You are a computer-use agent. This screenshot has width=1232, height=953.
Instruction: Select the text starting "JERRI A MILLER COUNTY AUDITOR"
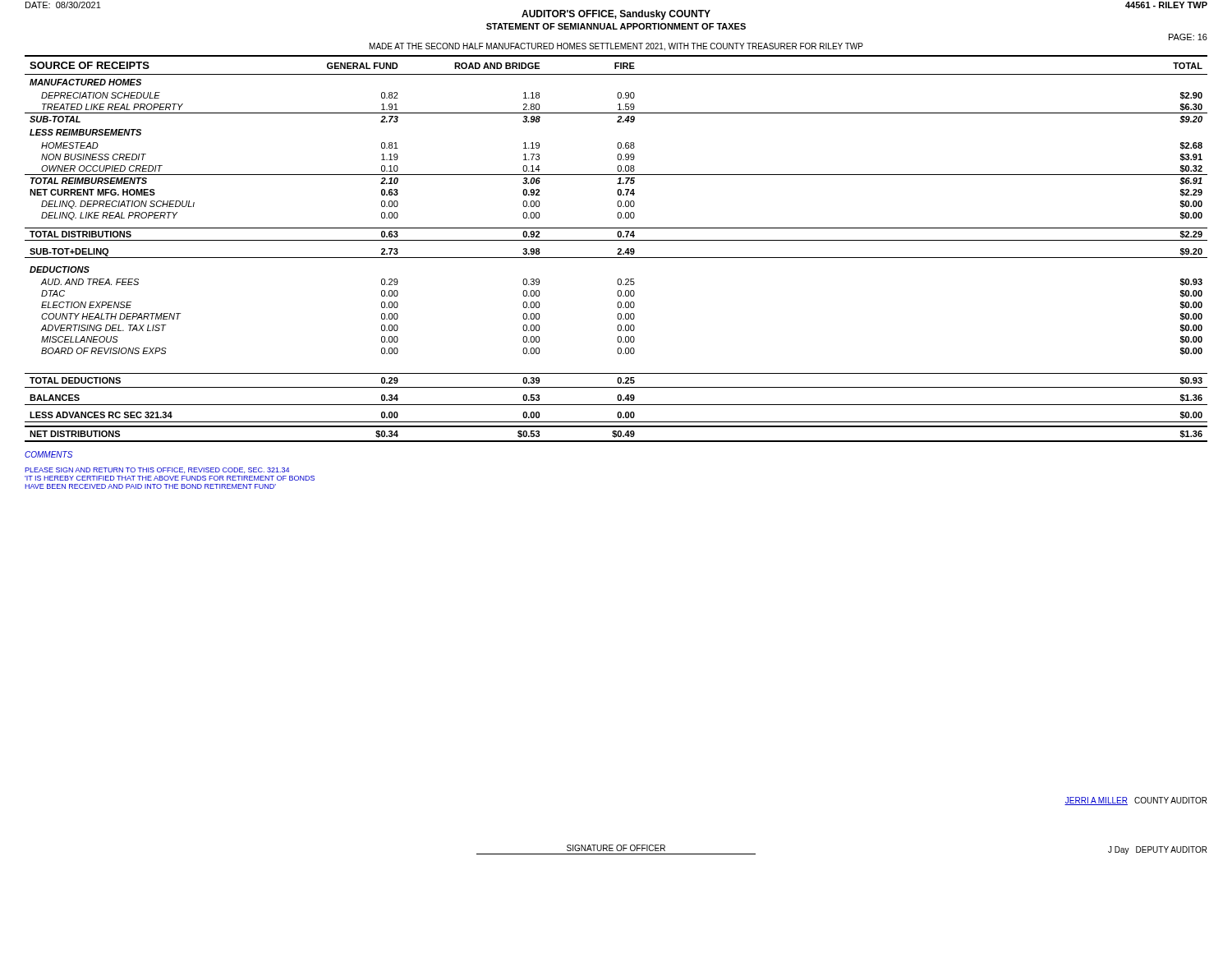point(1136,801)
